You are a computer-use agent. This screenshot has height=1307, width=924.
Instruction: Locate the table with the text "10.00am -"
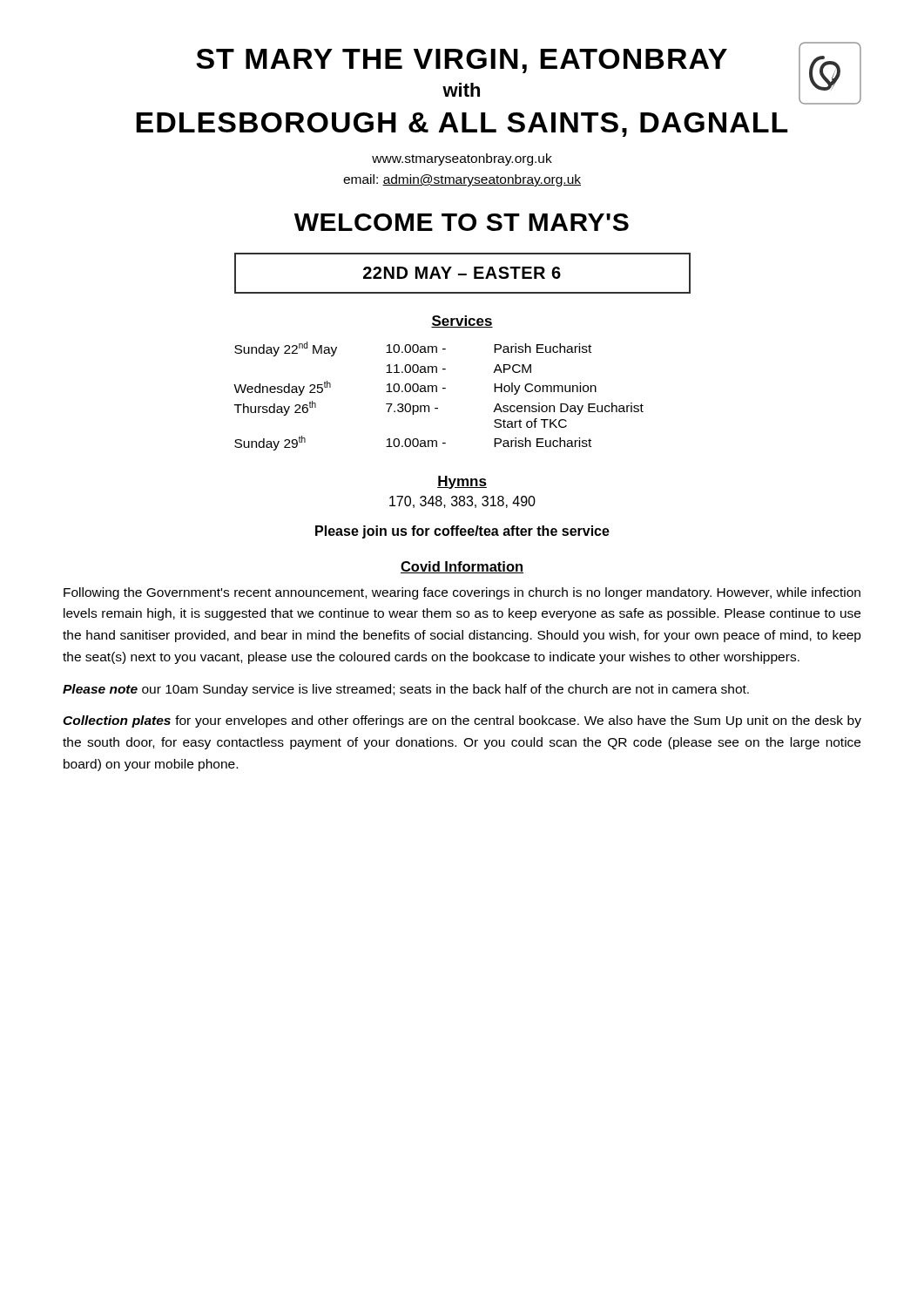click(462, 385)
